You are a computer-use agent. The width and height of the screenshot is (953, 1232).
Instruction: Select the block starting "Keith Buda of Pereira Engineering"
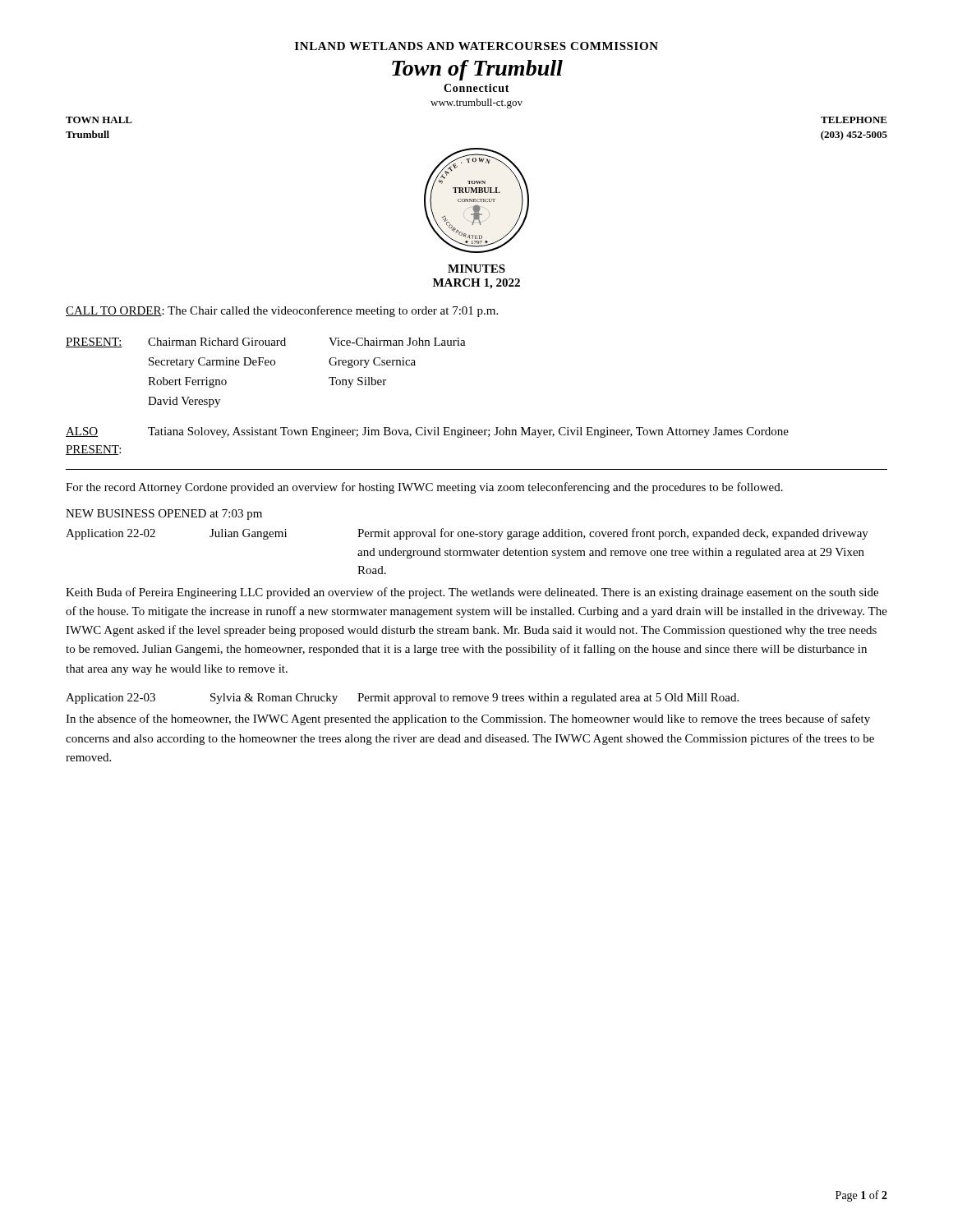[476, 630]
